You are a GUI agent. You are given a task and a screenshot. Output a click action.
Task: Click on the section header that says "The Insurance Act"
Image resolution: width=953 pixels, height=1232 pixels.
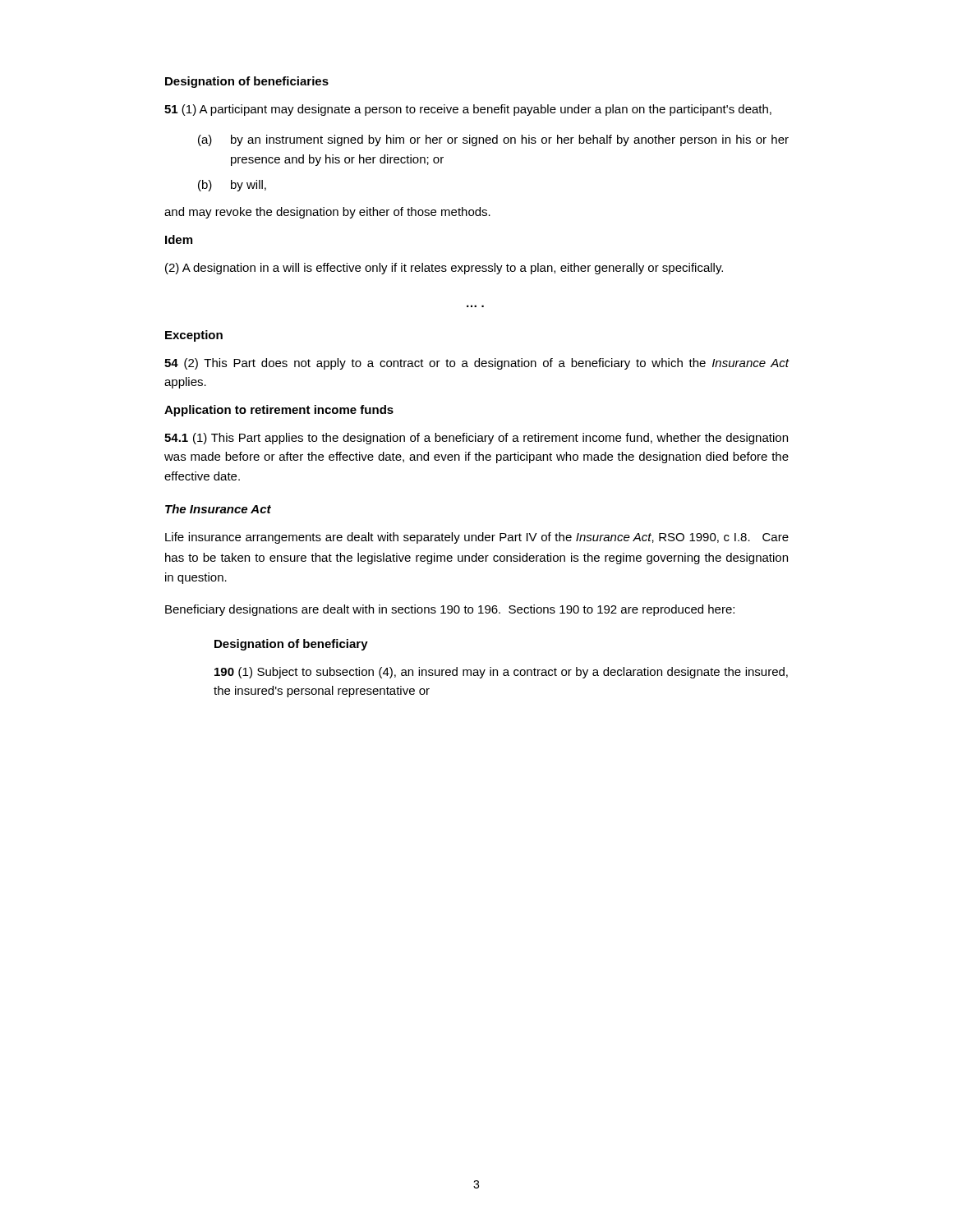(x=217, y=509)
